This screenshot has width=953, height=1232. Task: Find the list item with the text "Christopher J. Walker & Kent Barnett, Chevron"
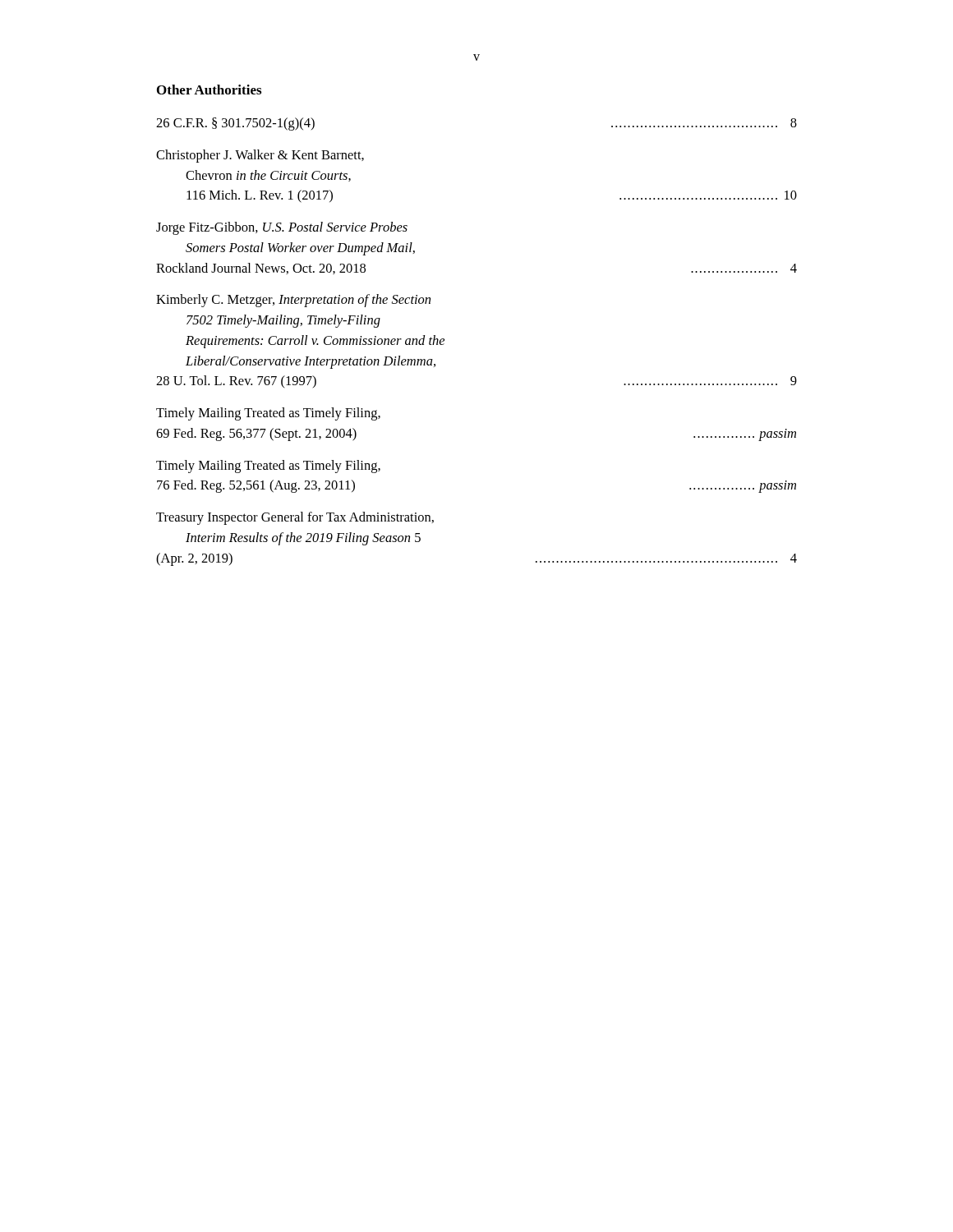(x=260, y=156)
